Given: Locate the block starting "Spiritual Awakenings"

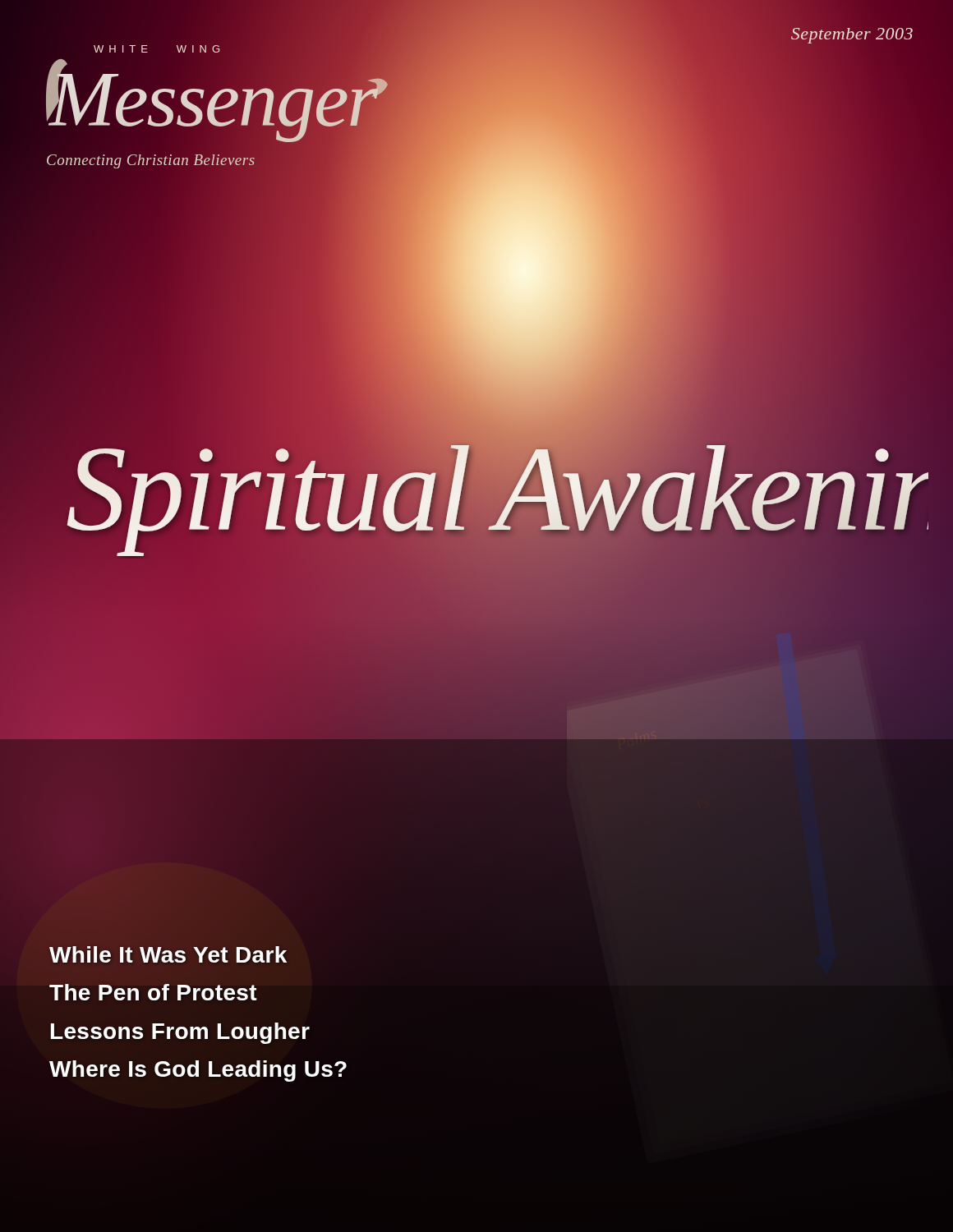Looking at the screenshot, I should pyautogui.click(x=489, y=476).
